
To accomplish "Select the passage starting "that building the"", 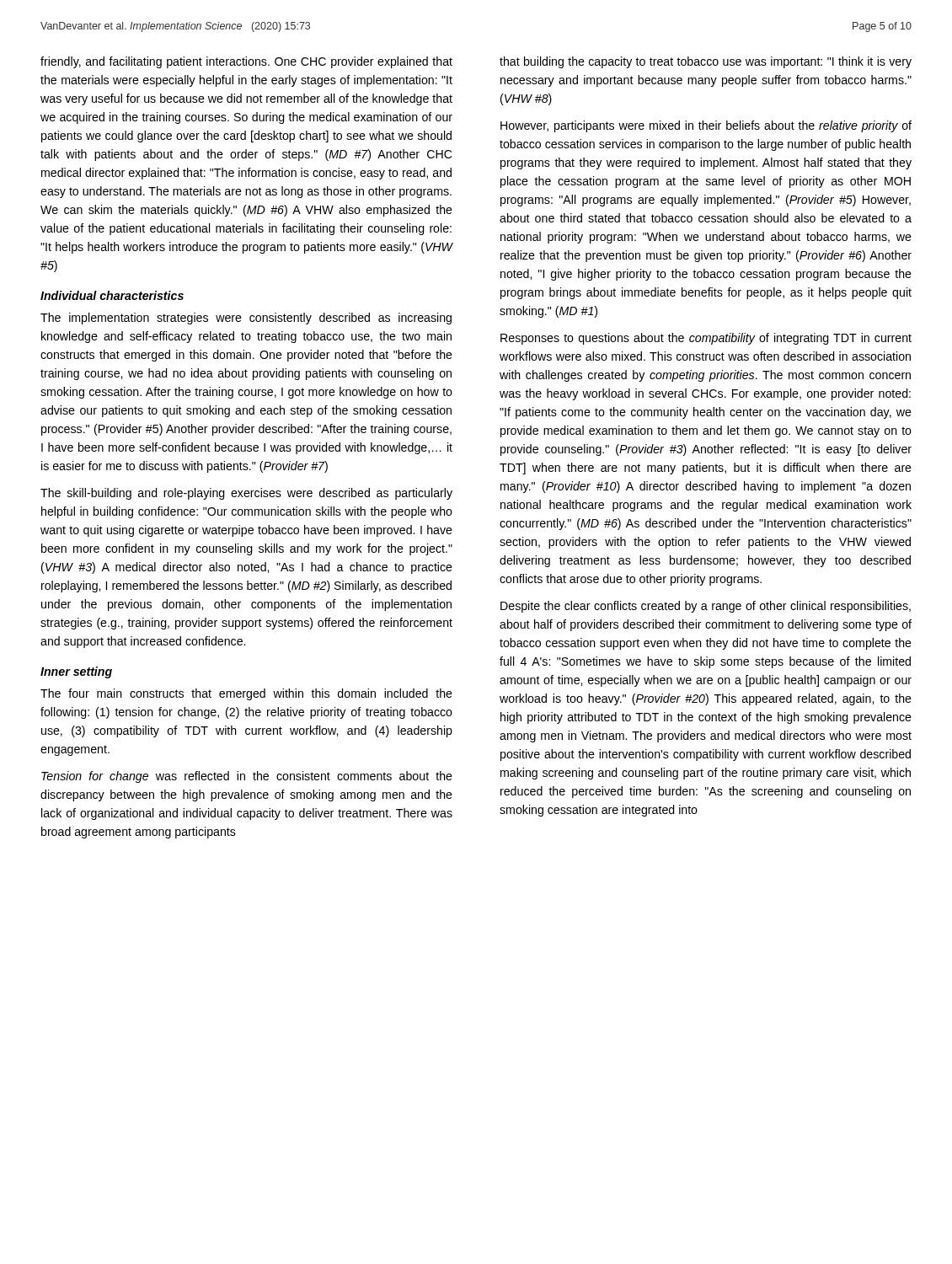I will 706,436.
